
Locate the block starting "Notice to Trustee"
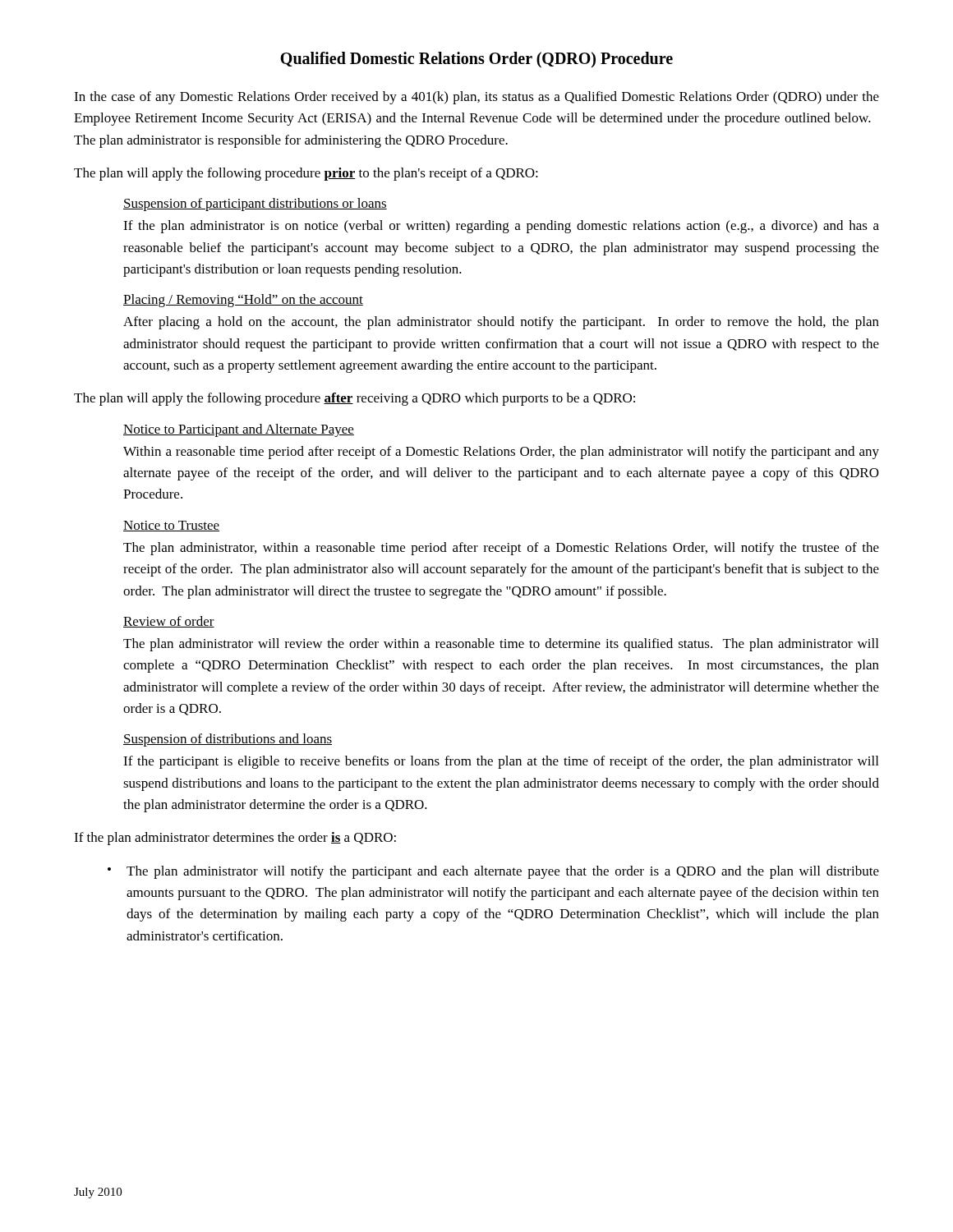tap(171, 525)
